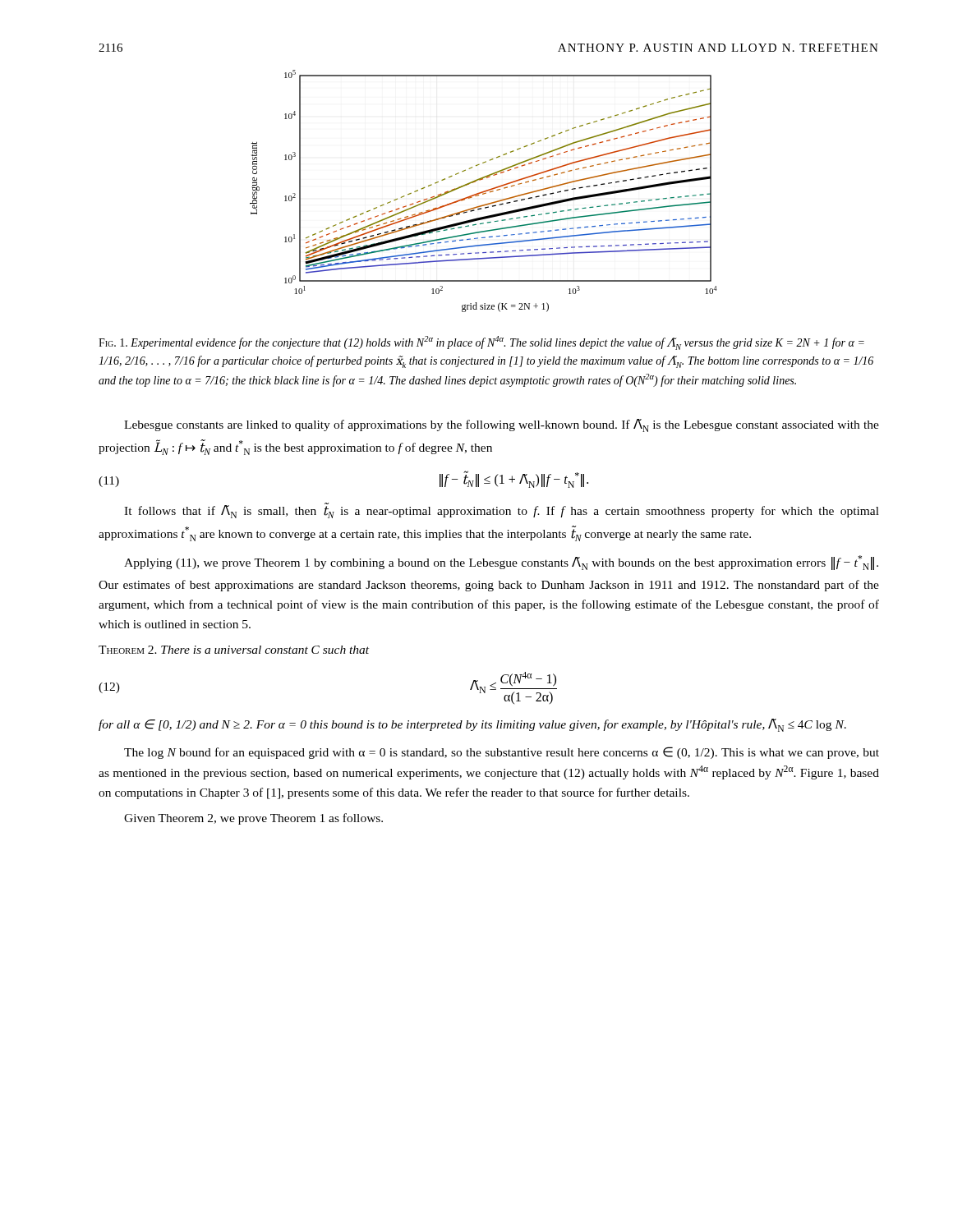Locate the element starting "(11) ‖f − t̃N‖ ≤ (1"
The height and width of the screenshot is (1232, 953).
point(489,480)
